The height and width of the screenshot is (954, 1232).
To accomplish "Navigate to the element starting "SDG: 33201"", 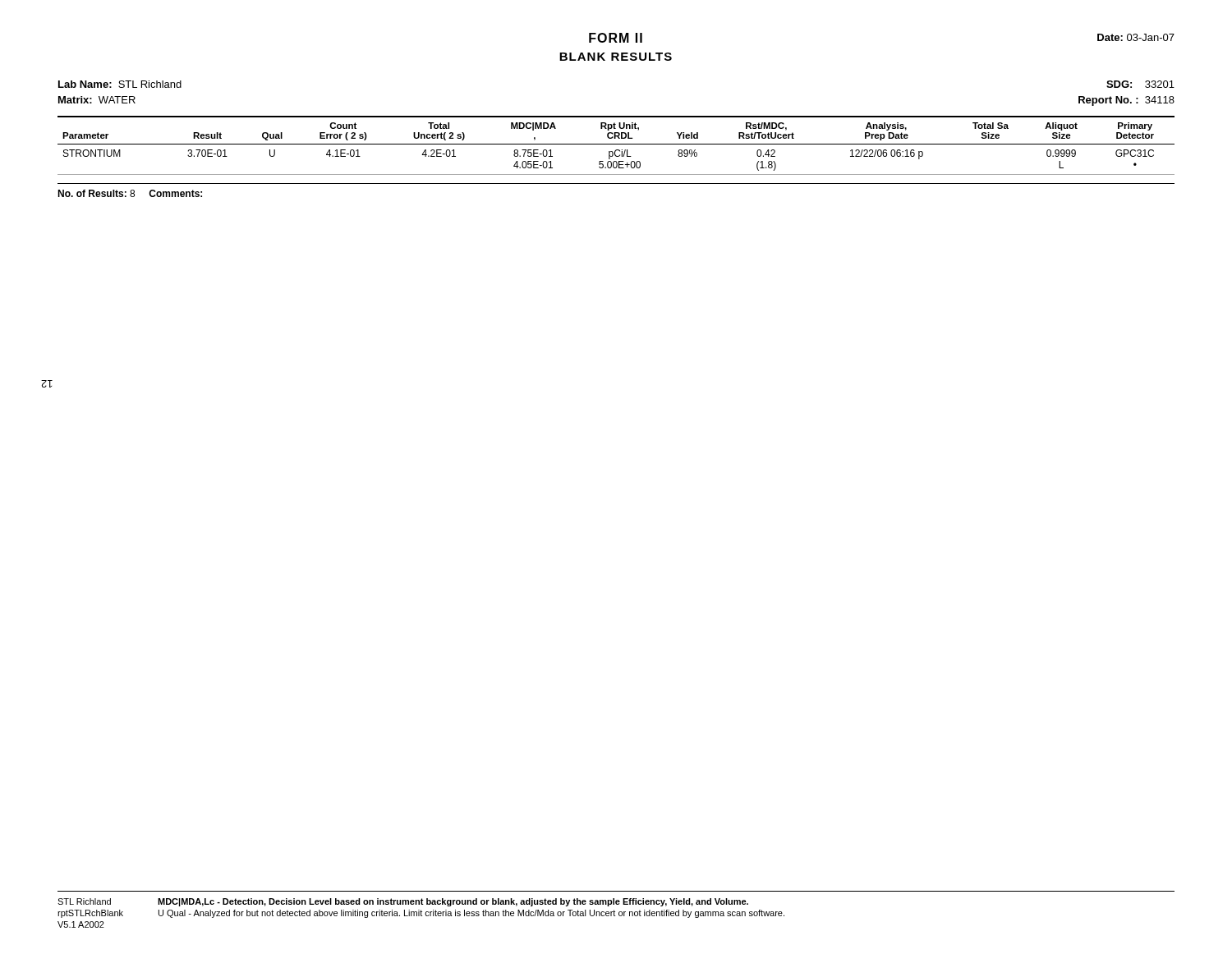I will point(1140,84).
